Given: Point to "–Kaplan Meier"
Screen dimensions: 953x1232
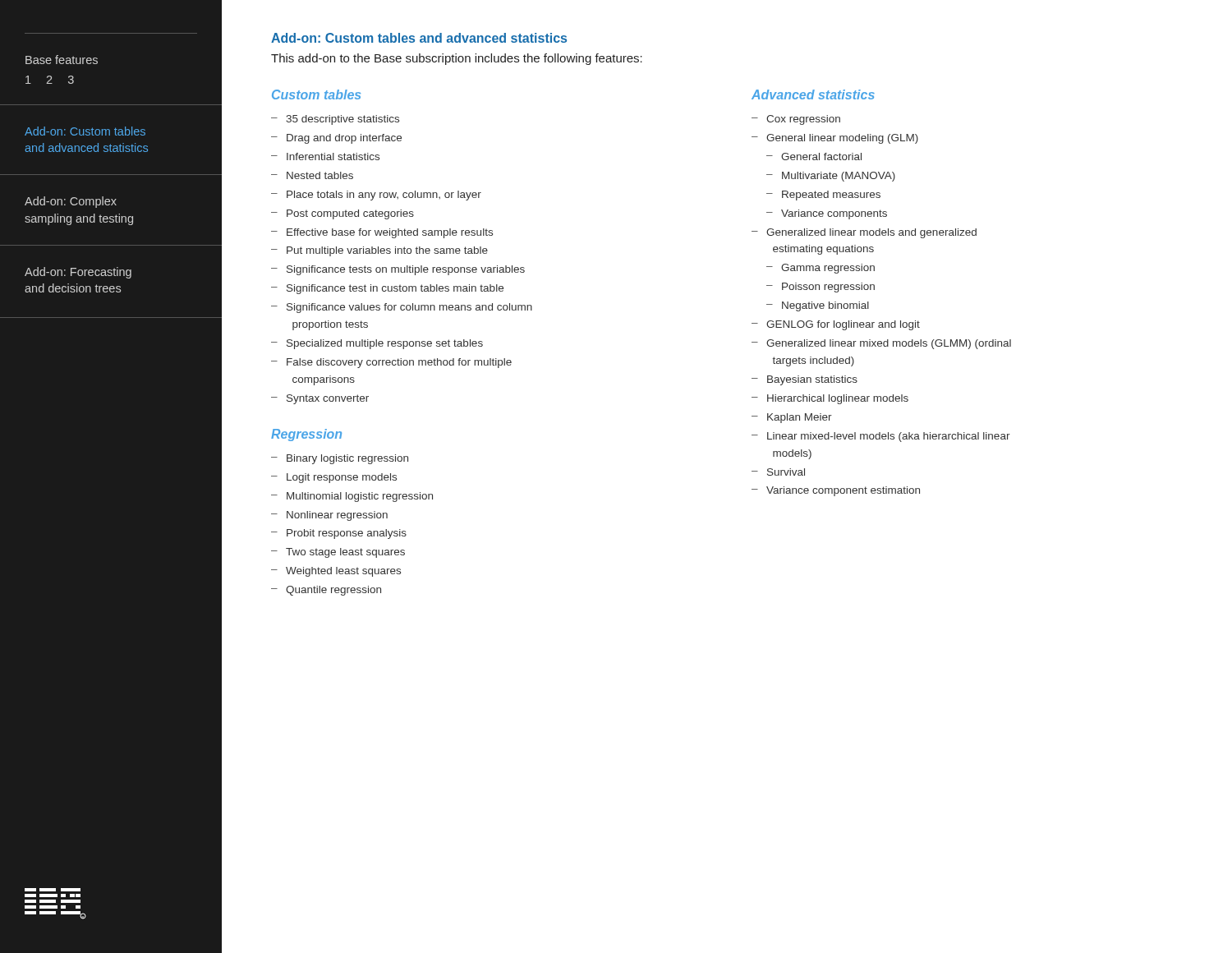Looking at the screenshot, I should [x=792, y=418].
